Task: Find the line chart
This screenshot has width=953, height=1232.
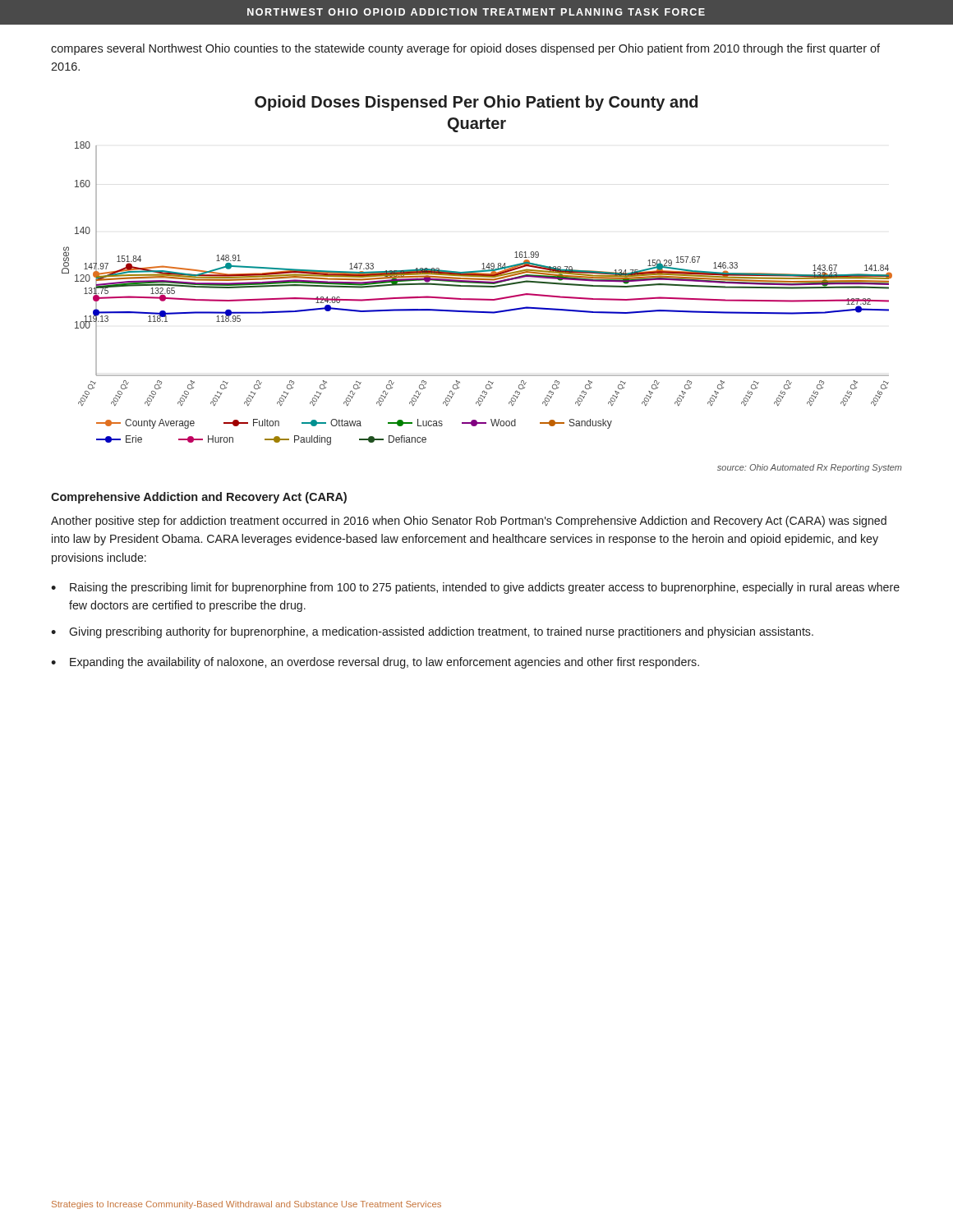Action: pyautogui.click(x=476, y=297)
